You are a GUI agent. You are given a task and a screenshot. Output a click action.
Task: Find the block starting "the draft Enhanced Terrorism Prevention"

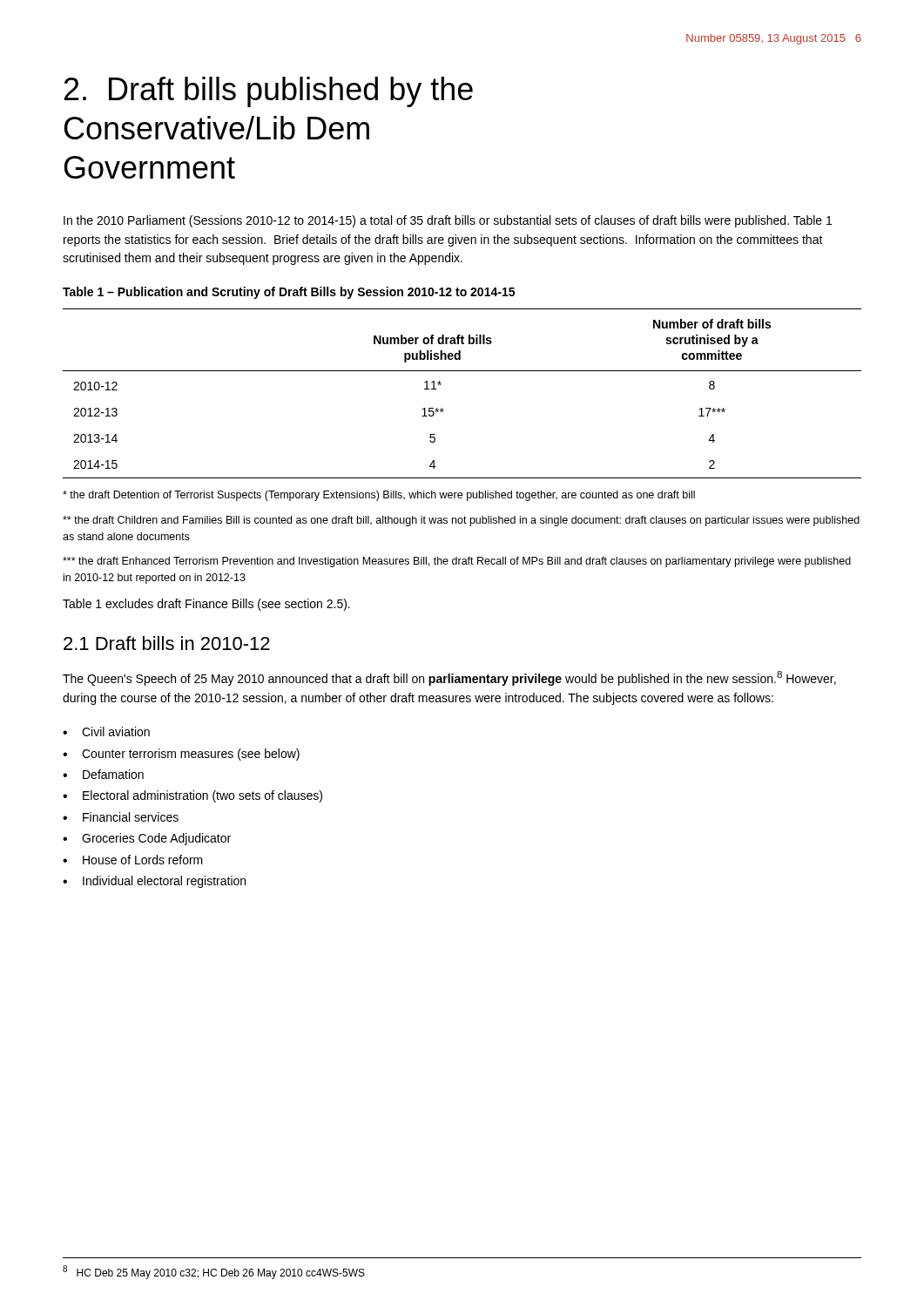coord(457,570)
